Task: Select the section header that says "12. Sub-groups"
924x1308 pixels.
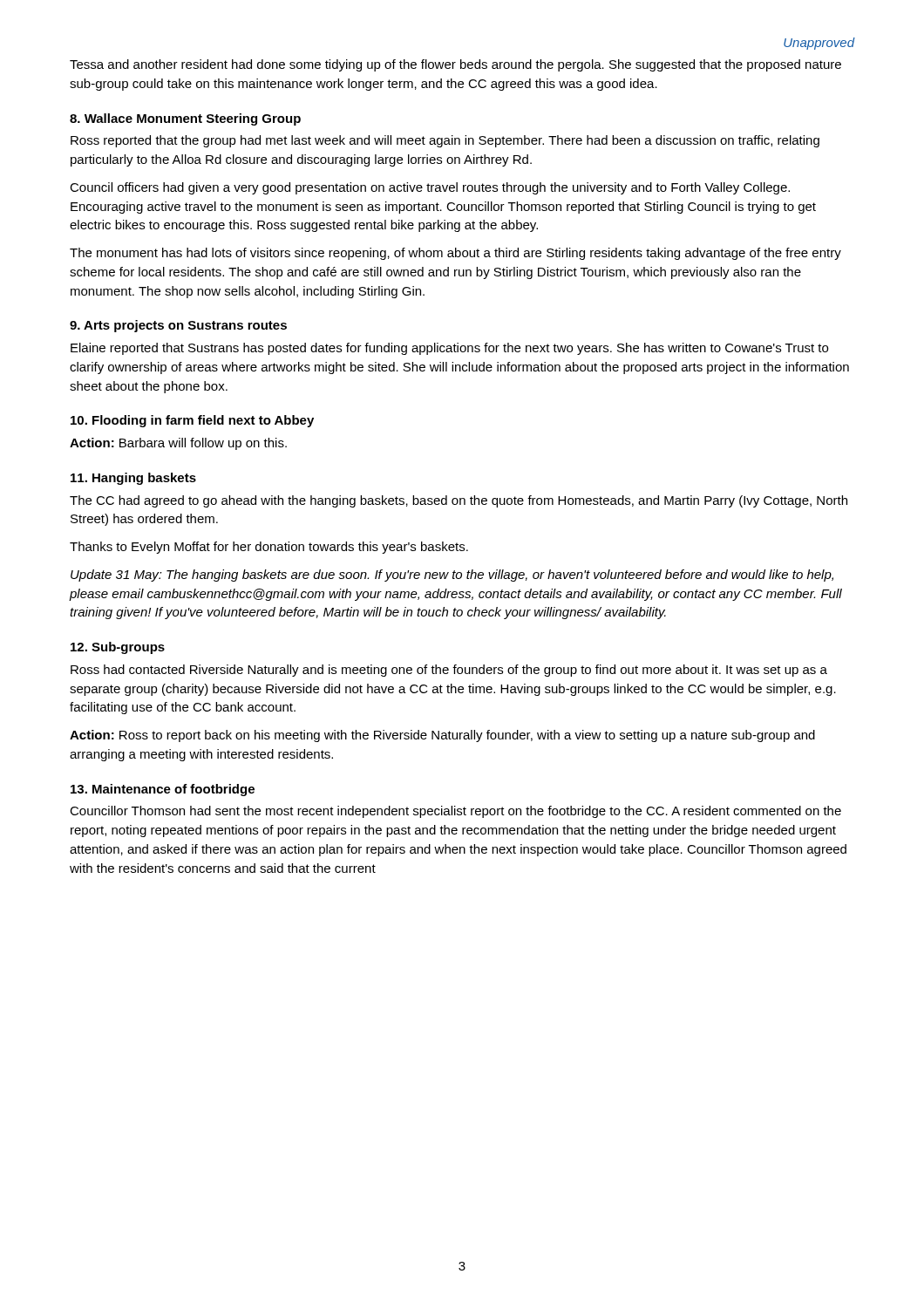Action: pos(117,647)
